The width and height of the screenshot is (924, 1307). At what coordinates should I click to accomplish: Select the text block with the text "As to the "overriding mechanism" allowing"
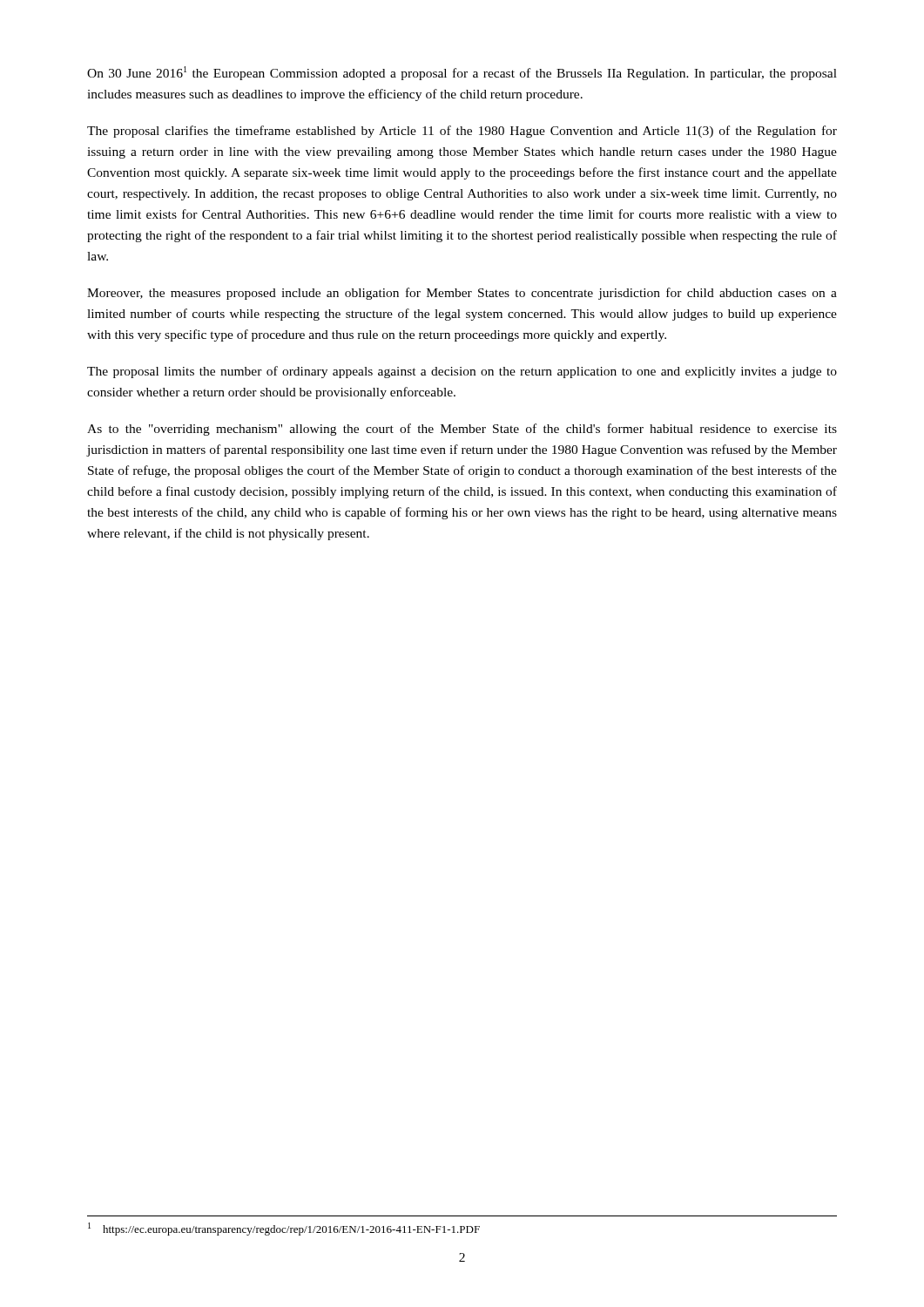(x=462, y=481)
